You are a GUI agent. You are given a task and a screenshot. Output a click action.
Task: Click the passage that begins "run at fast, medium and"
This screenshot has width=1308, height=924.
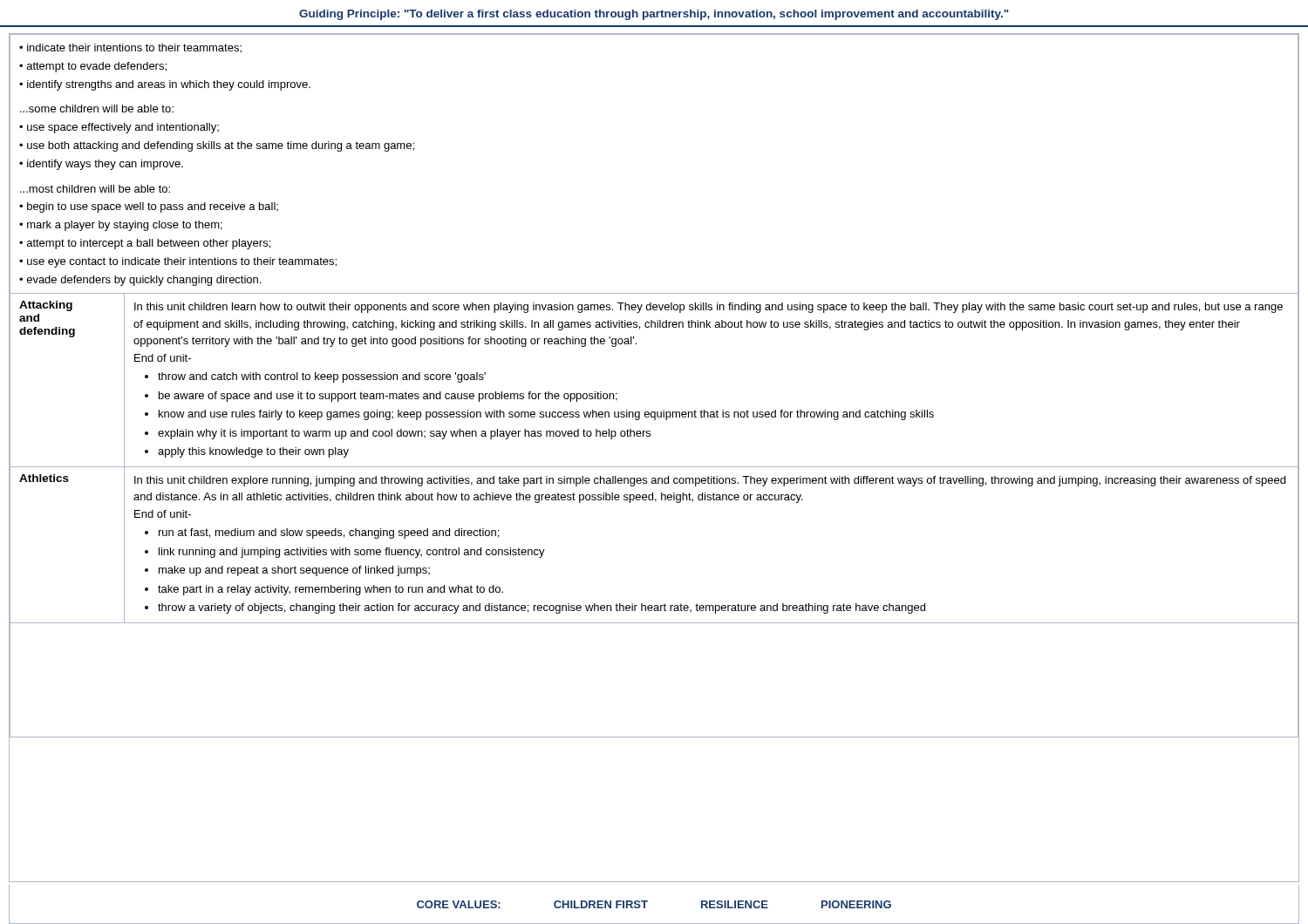coord(329,533)
